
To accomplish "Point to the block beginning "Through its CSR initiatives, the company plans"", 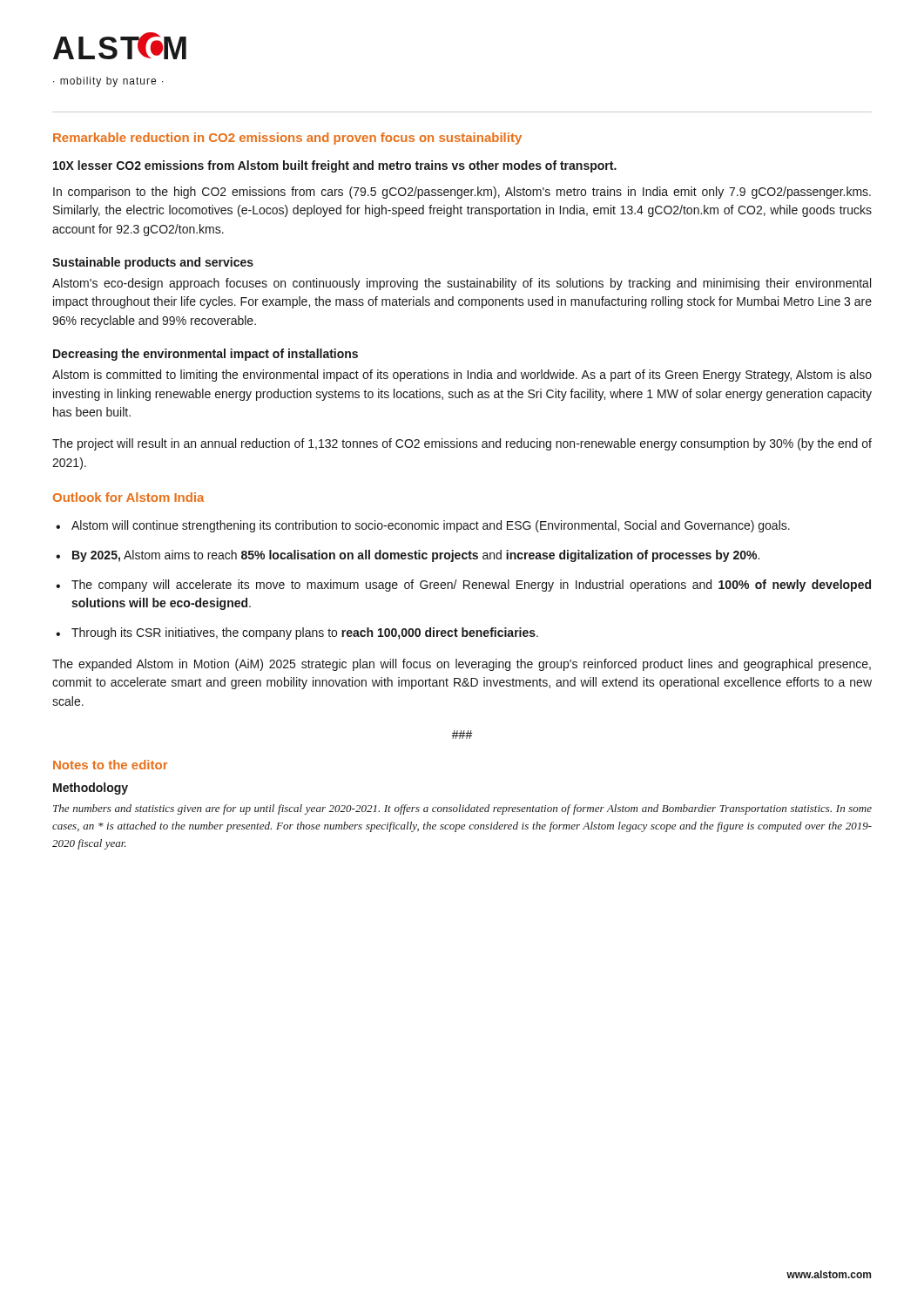I will (305, 633).
